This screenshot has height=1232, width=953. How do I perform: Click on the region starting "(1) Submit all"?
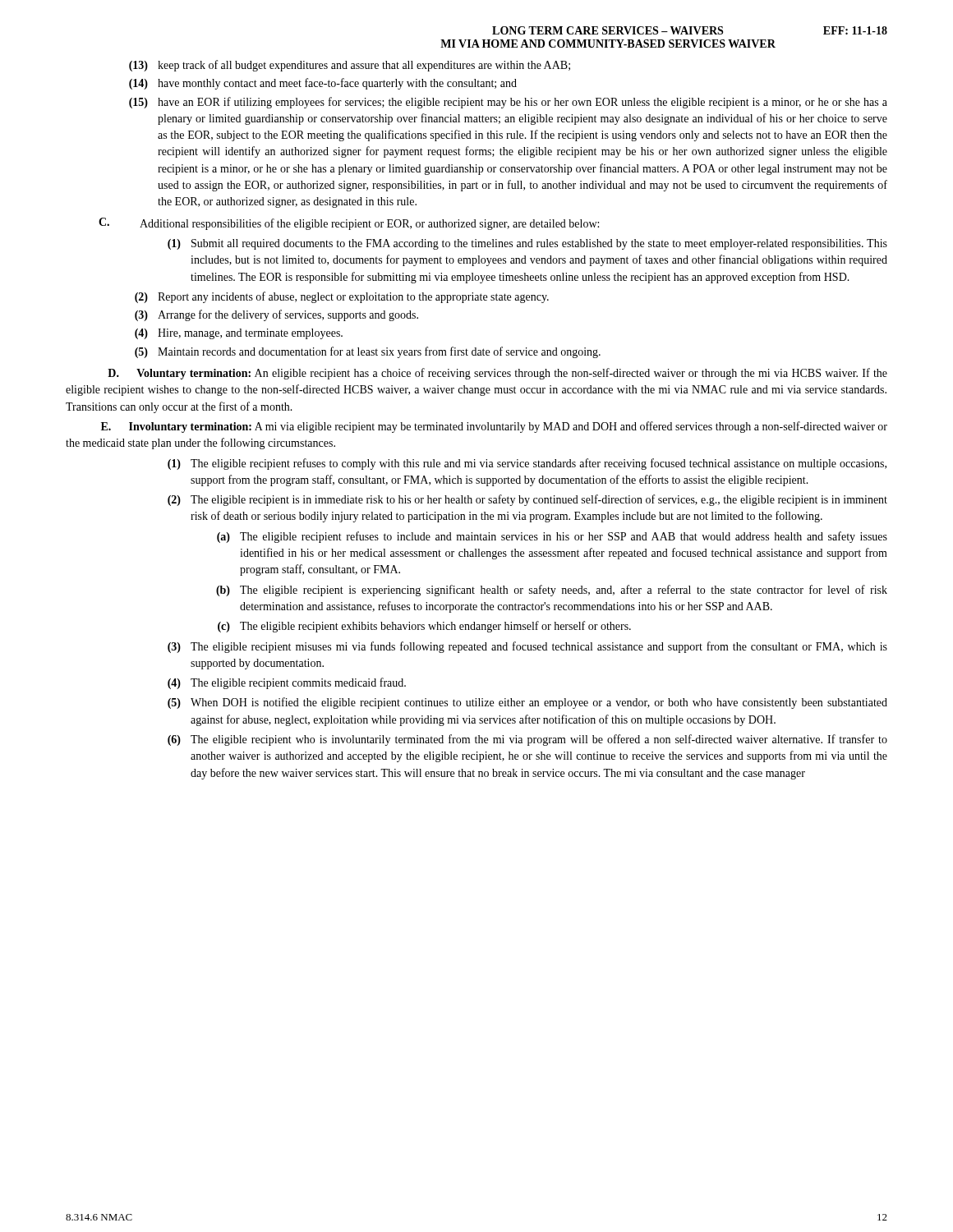476,261
